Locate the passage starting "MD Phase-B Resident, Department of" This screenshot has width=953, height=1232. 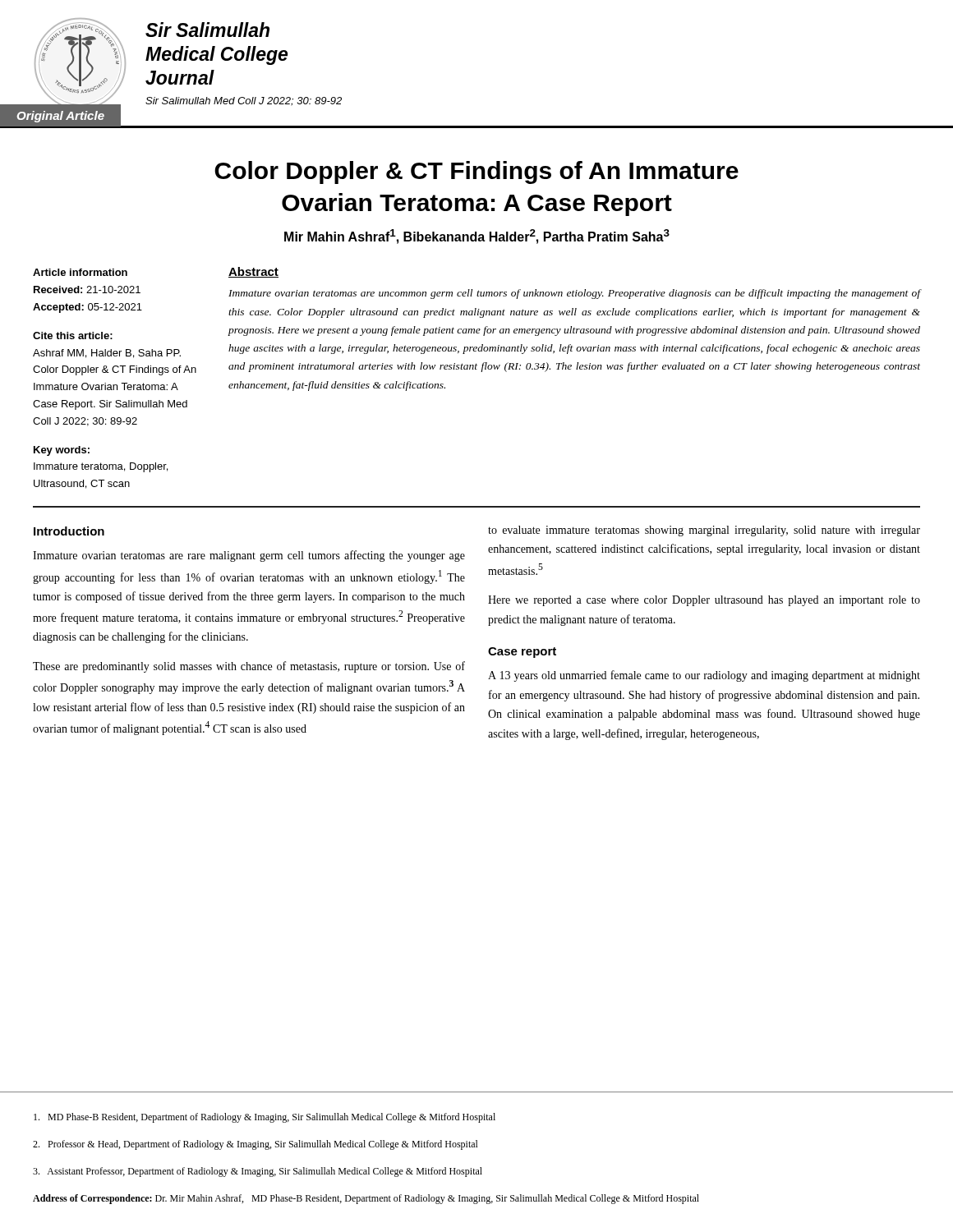[476, 1158]
